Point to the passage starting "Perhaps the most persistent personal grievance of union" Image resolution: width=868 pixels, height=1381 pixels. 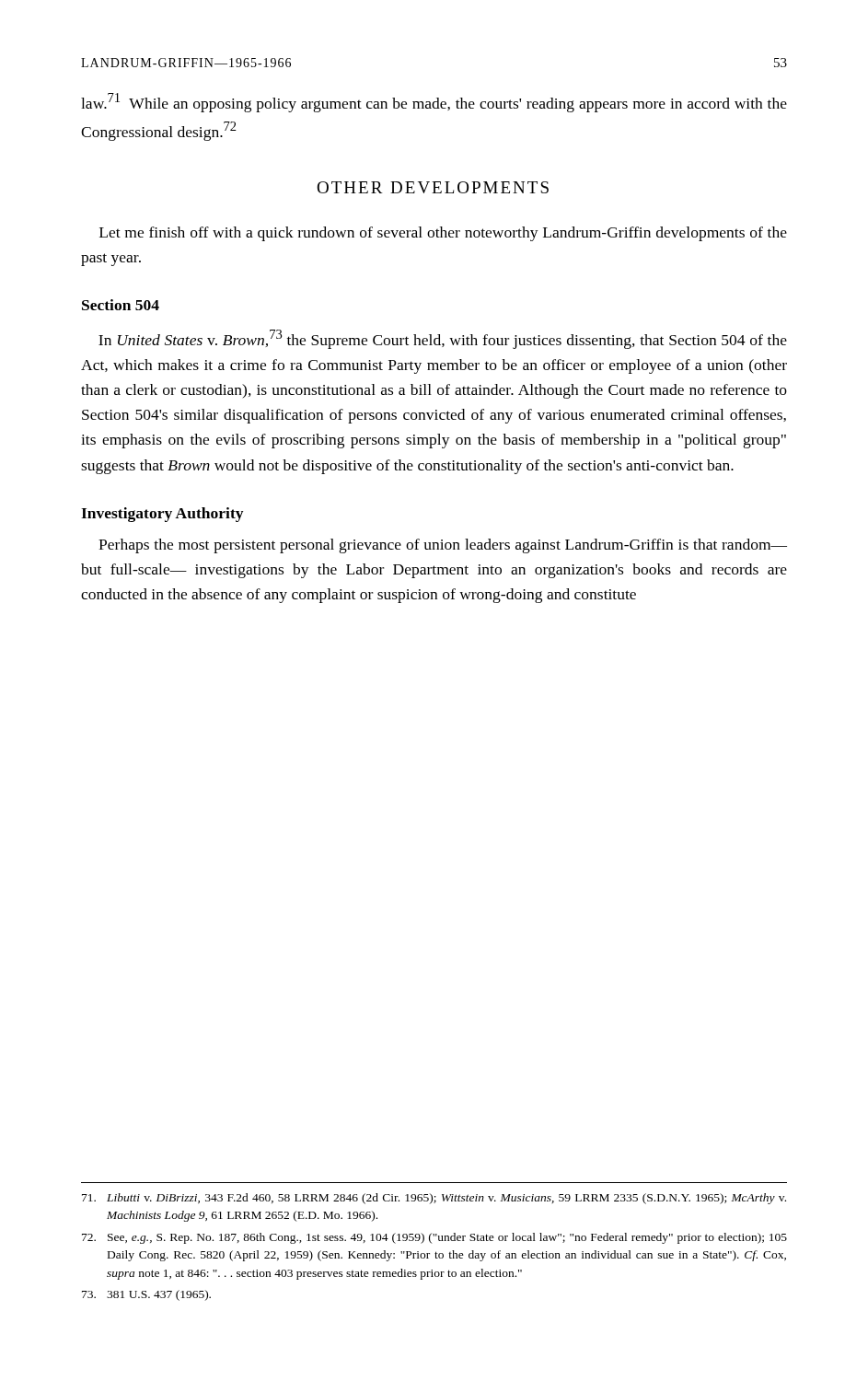[x=434, y=569]
